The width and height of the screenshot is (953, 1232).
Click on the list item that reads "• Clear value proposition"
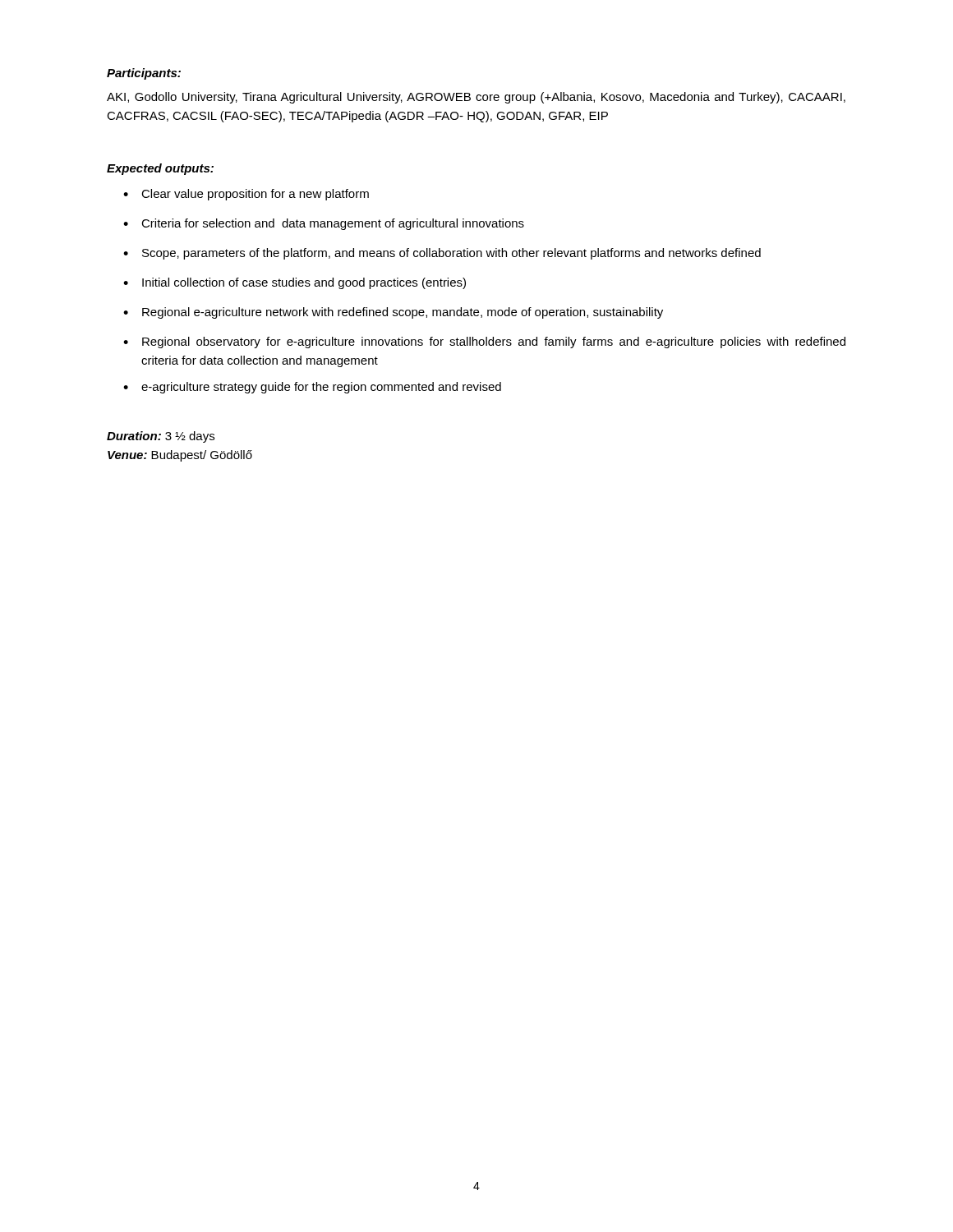point(246,195)
